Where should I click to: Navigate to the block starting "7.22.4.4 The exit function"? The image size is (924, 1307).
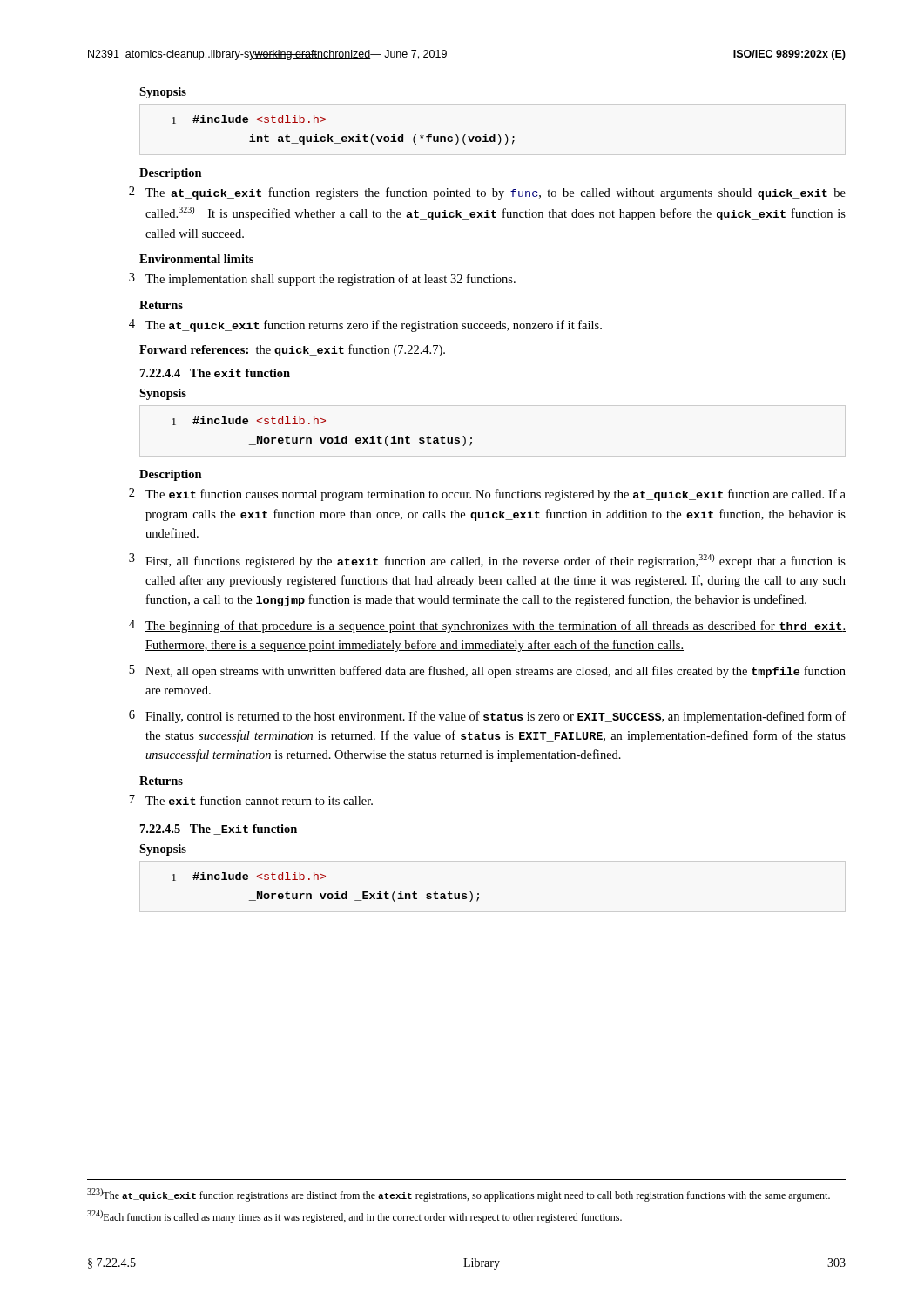215,374
